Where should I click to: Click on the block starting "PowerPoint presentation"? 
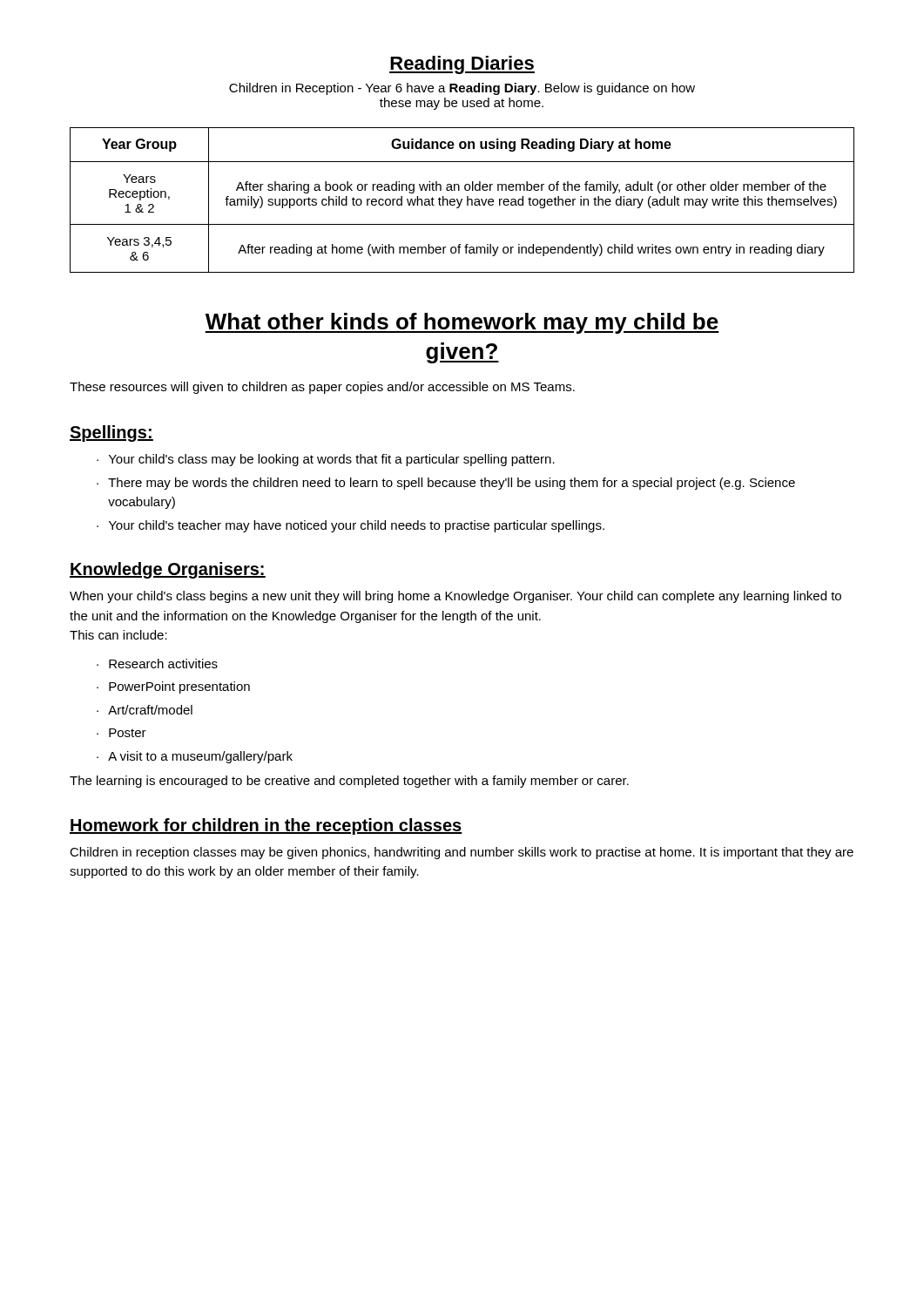179,687
